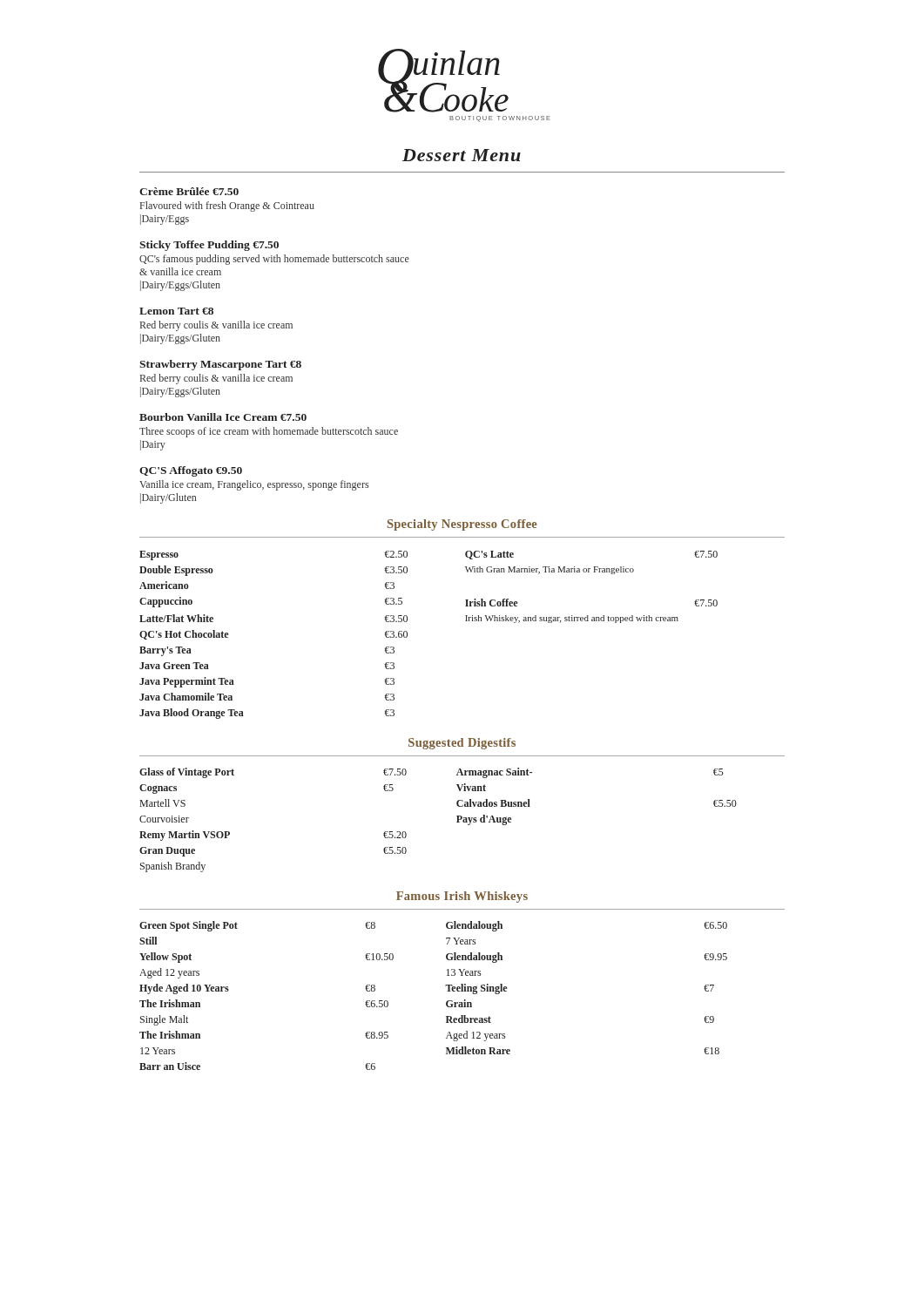The height and width of the screenshot is (1307, 924).
Task: Point to the passage starting "Strawberry Mascarpone Tart €8 Red"
Action: 220,365
